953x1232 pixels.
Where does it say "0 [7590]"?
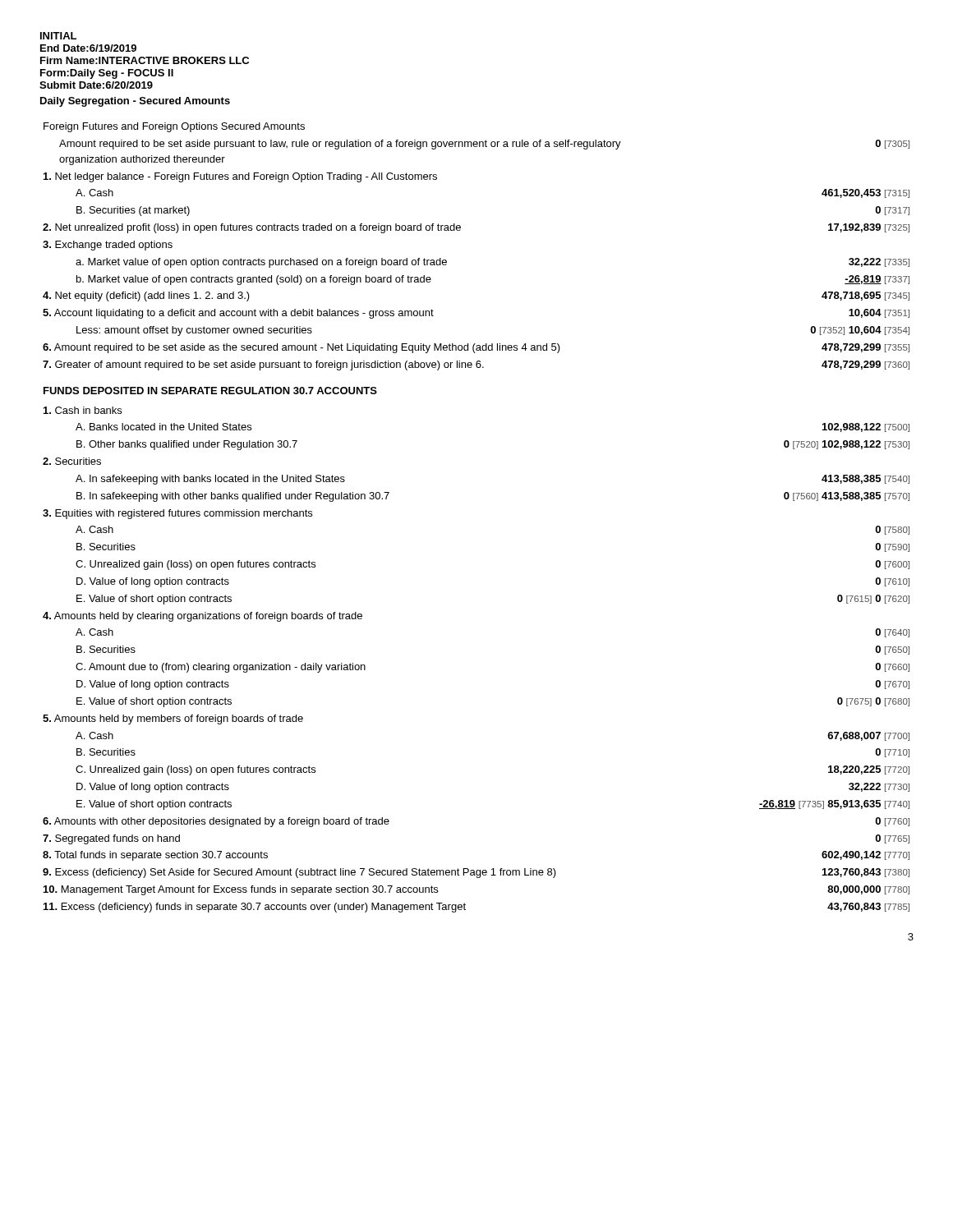[x=893, y=547]
